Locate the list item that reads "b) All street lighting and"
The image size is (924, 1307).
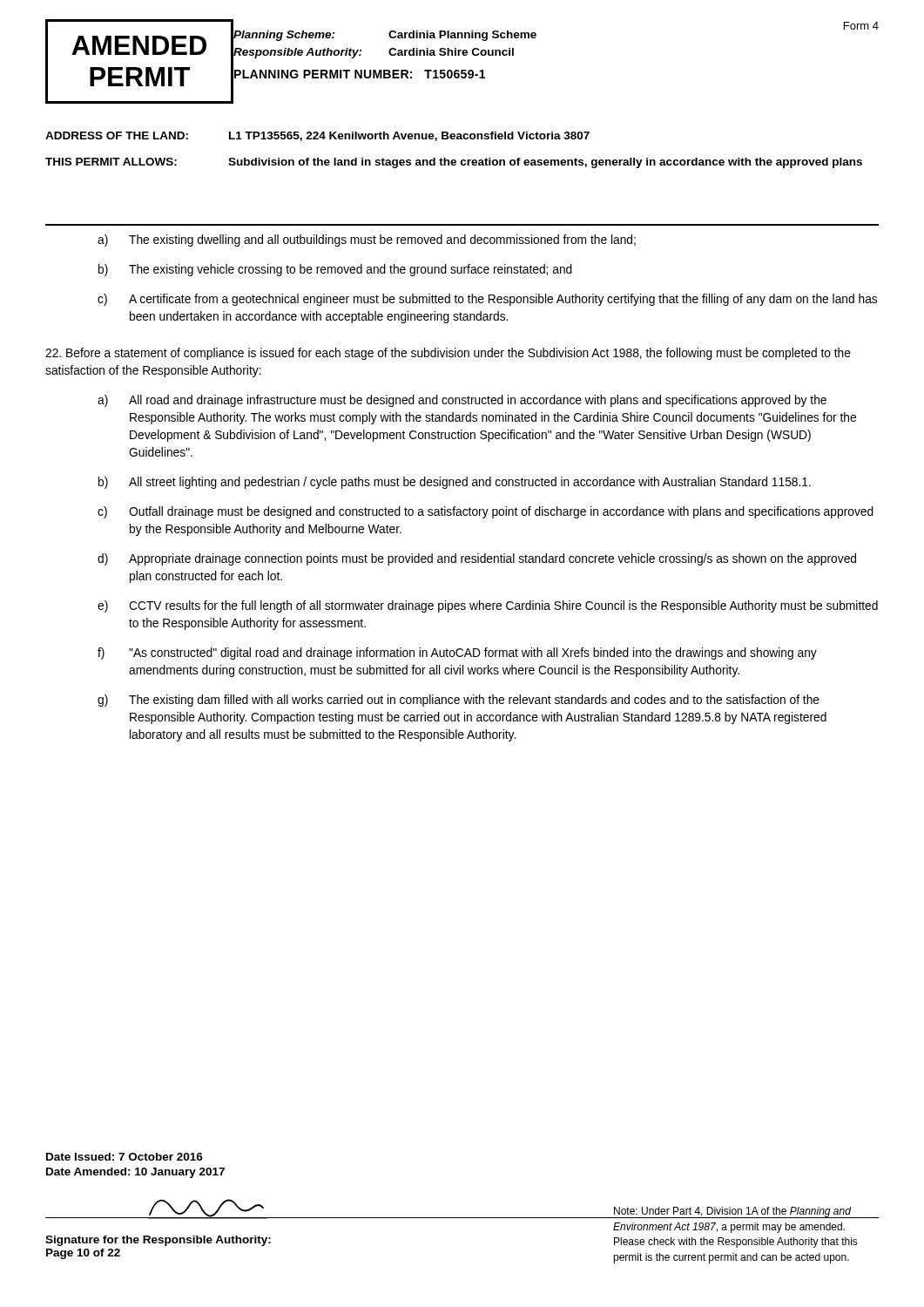point(455,483)
